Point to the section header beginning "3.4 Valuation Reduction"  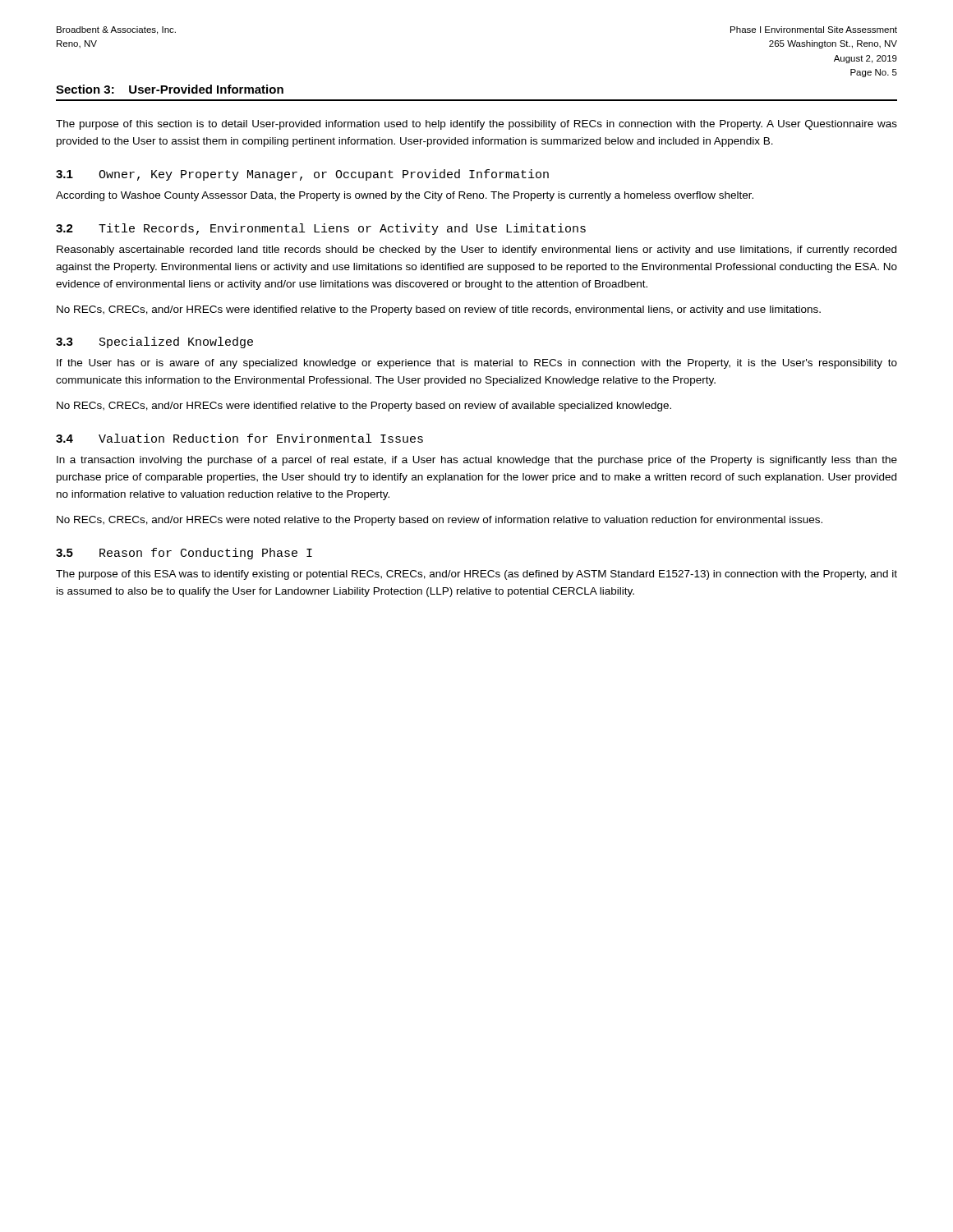(x=240, y=439)
